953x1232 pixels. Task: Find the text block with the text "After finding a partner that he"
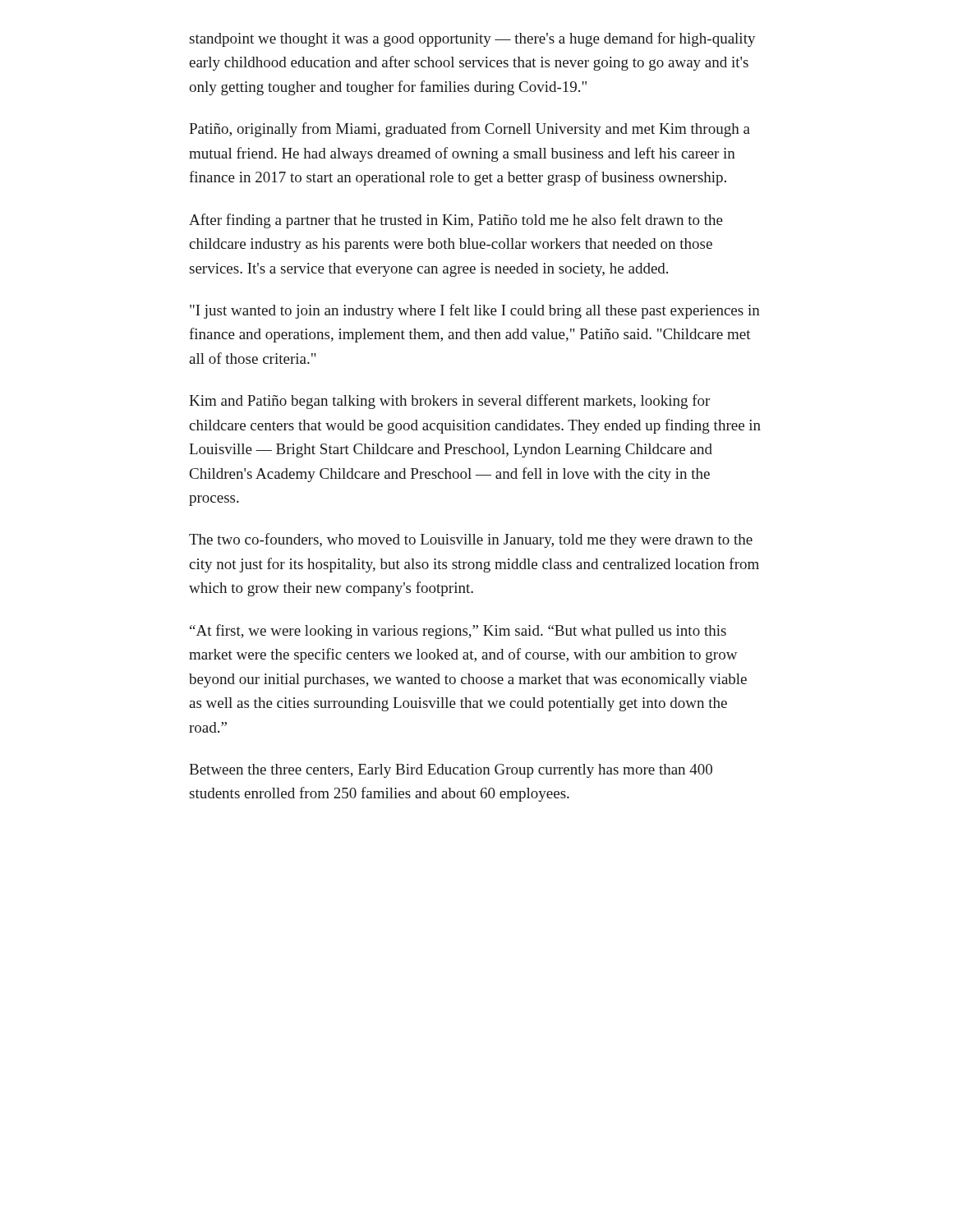(x=456, y=244)
